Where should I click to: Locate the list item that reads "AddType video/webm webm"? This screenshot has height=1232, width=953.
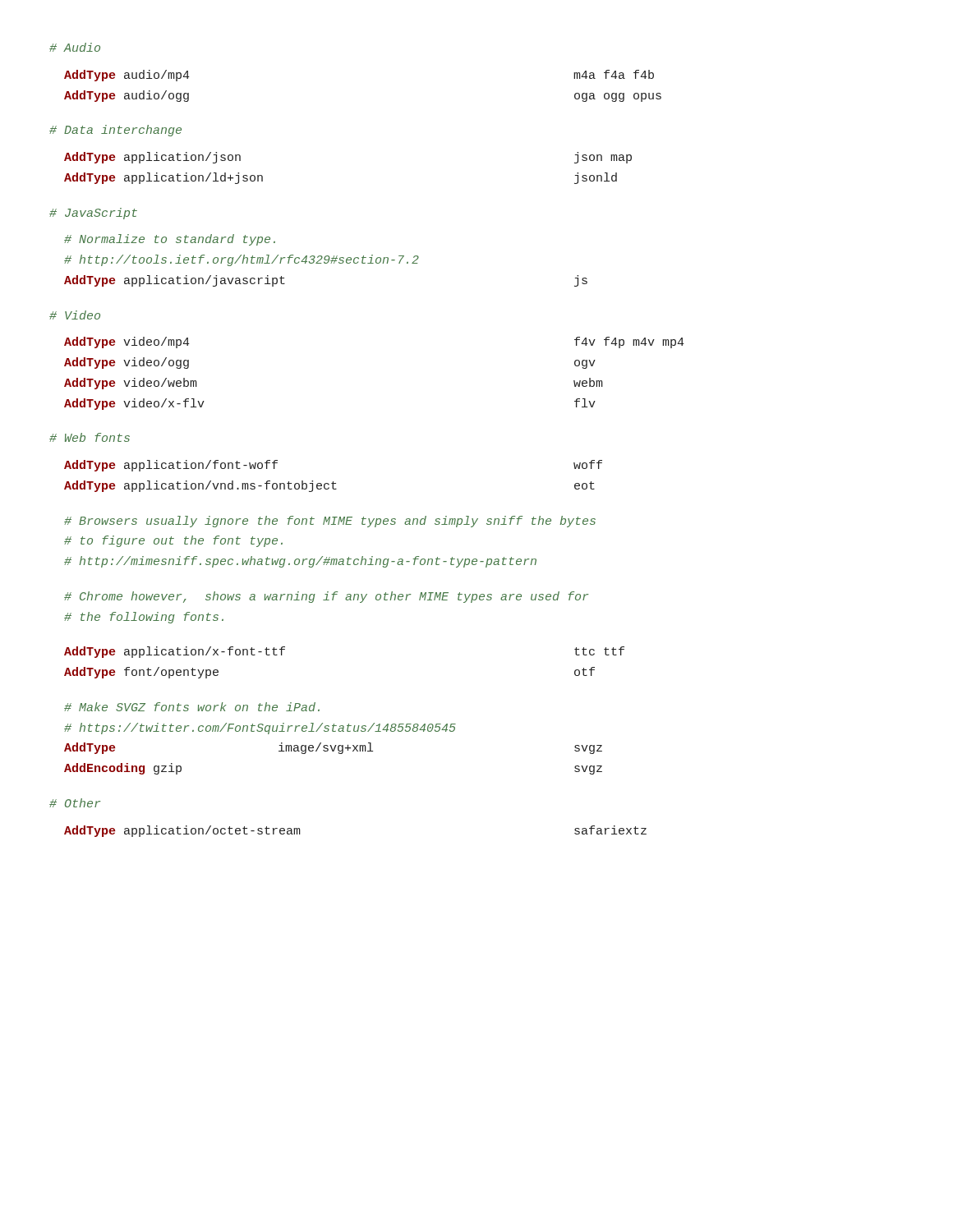(126, 383)
